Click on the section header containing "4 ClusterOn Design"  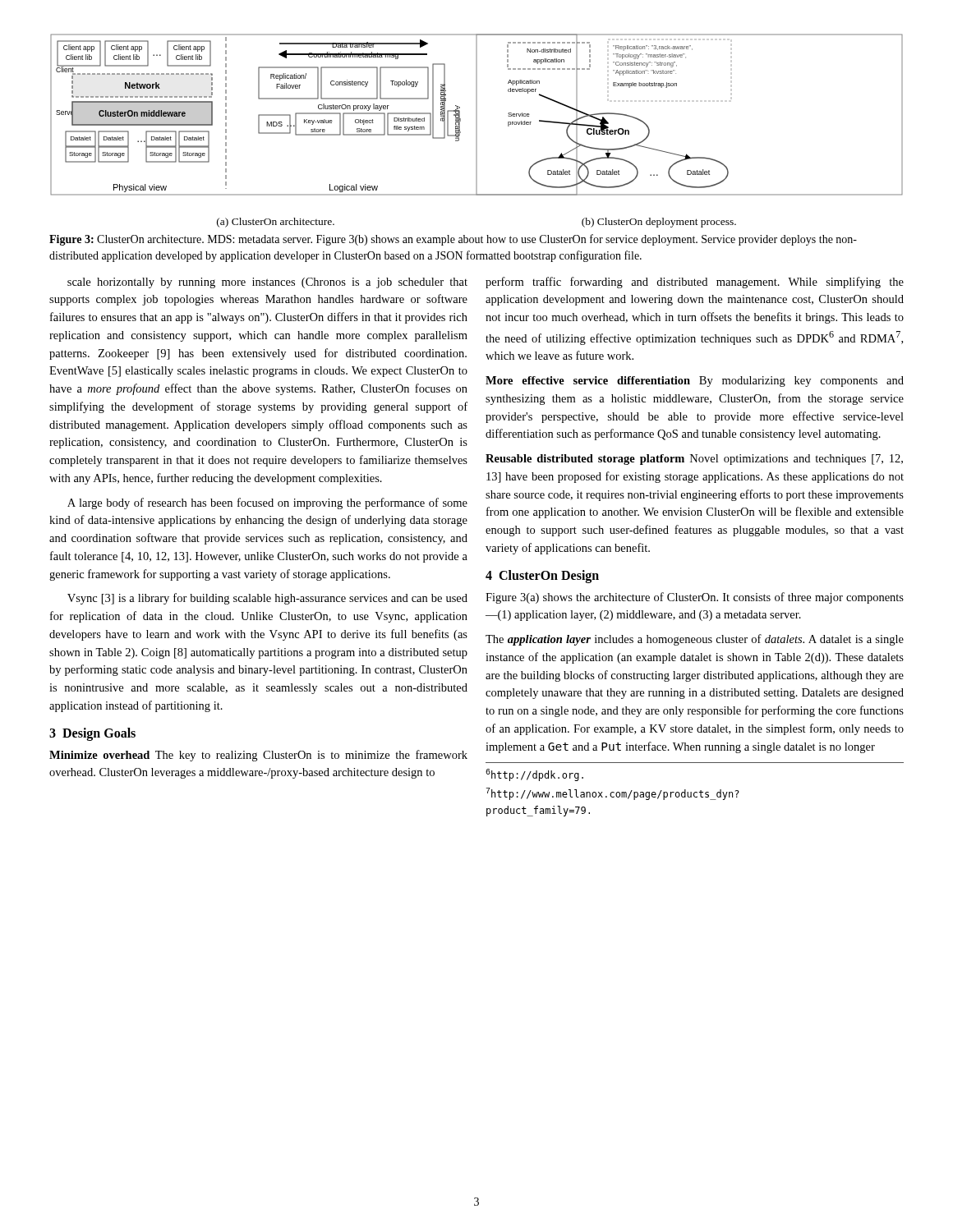pos(542,575)
